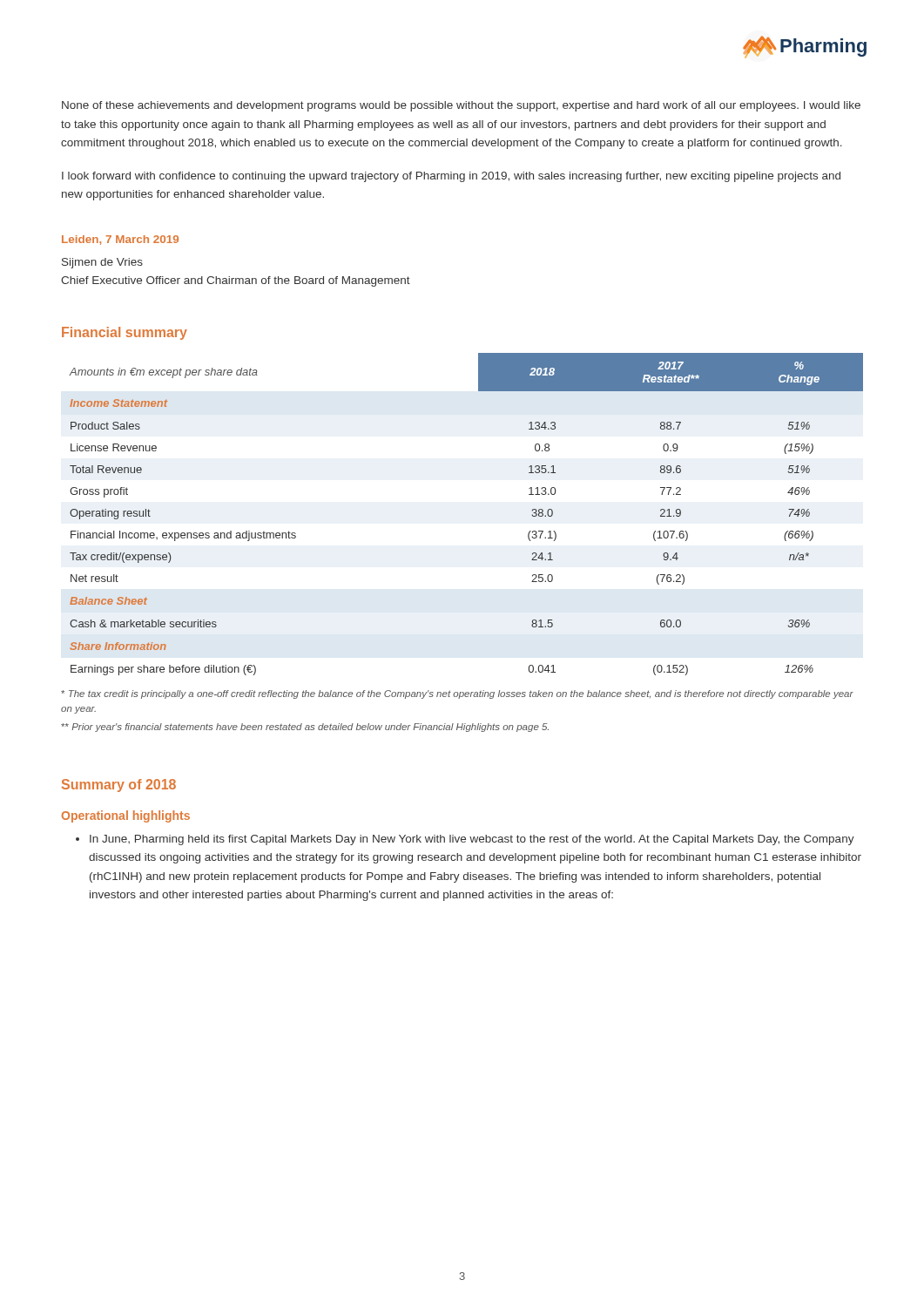
Task: Select the table
Action: coord(462,516)
